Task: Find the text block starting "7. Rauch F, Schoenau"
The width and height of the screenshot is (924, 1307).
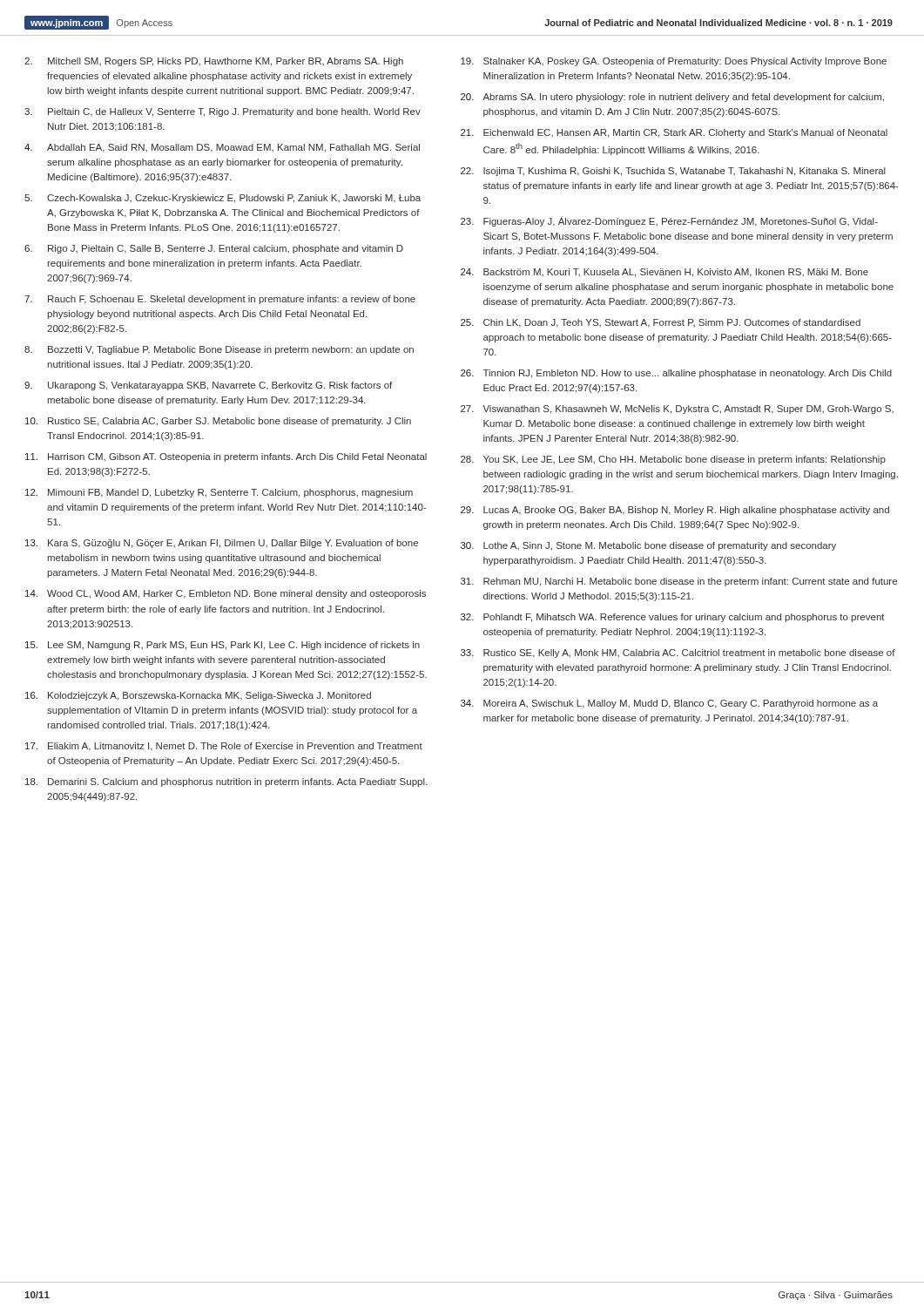Action: coord(227,314)
